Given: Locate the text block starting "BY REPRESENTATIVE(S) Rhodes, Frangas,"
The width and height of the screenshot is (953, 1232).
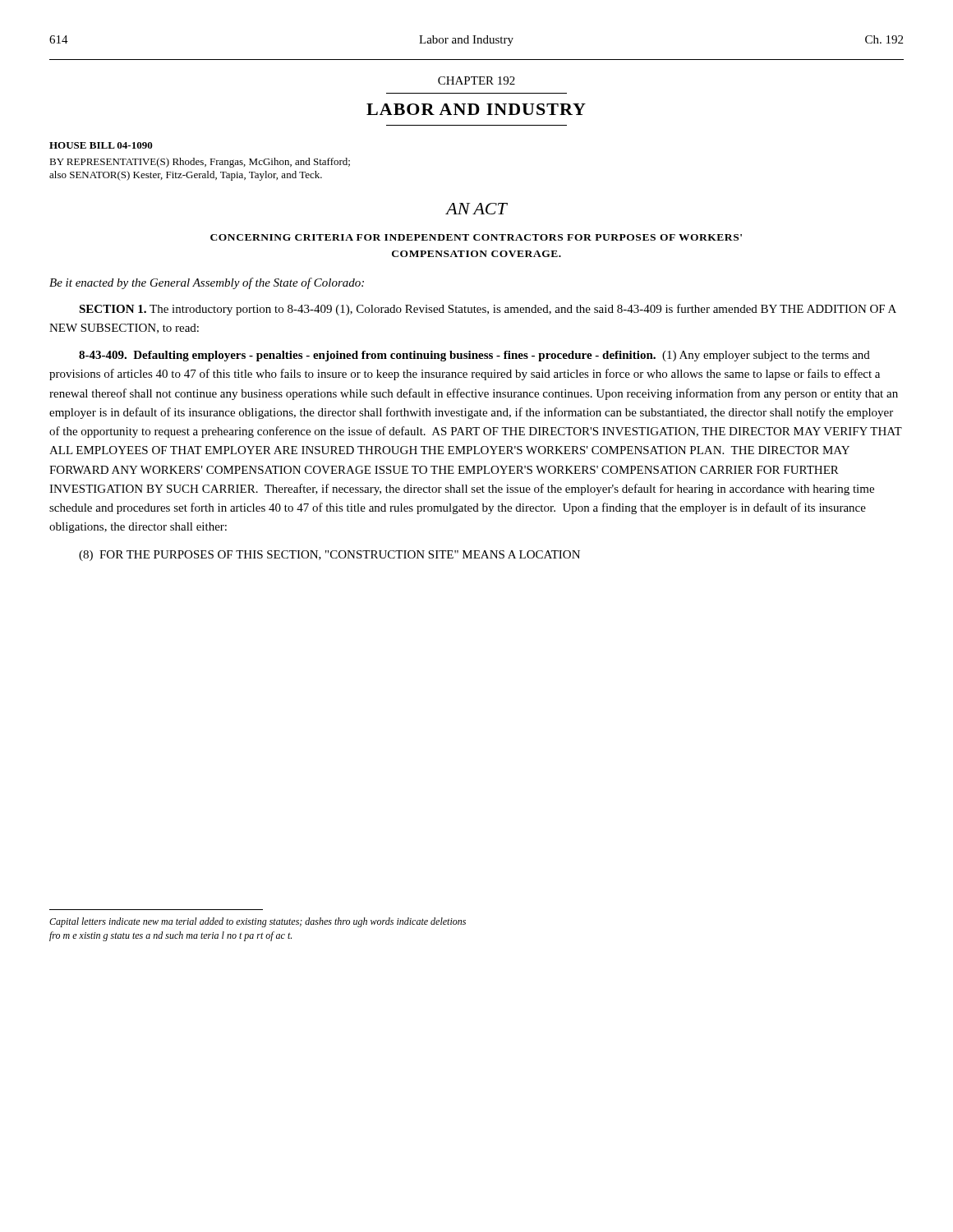Looking at the screenshot, I should [200, 168].
